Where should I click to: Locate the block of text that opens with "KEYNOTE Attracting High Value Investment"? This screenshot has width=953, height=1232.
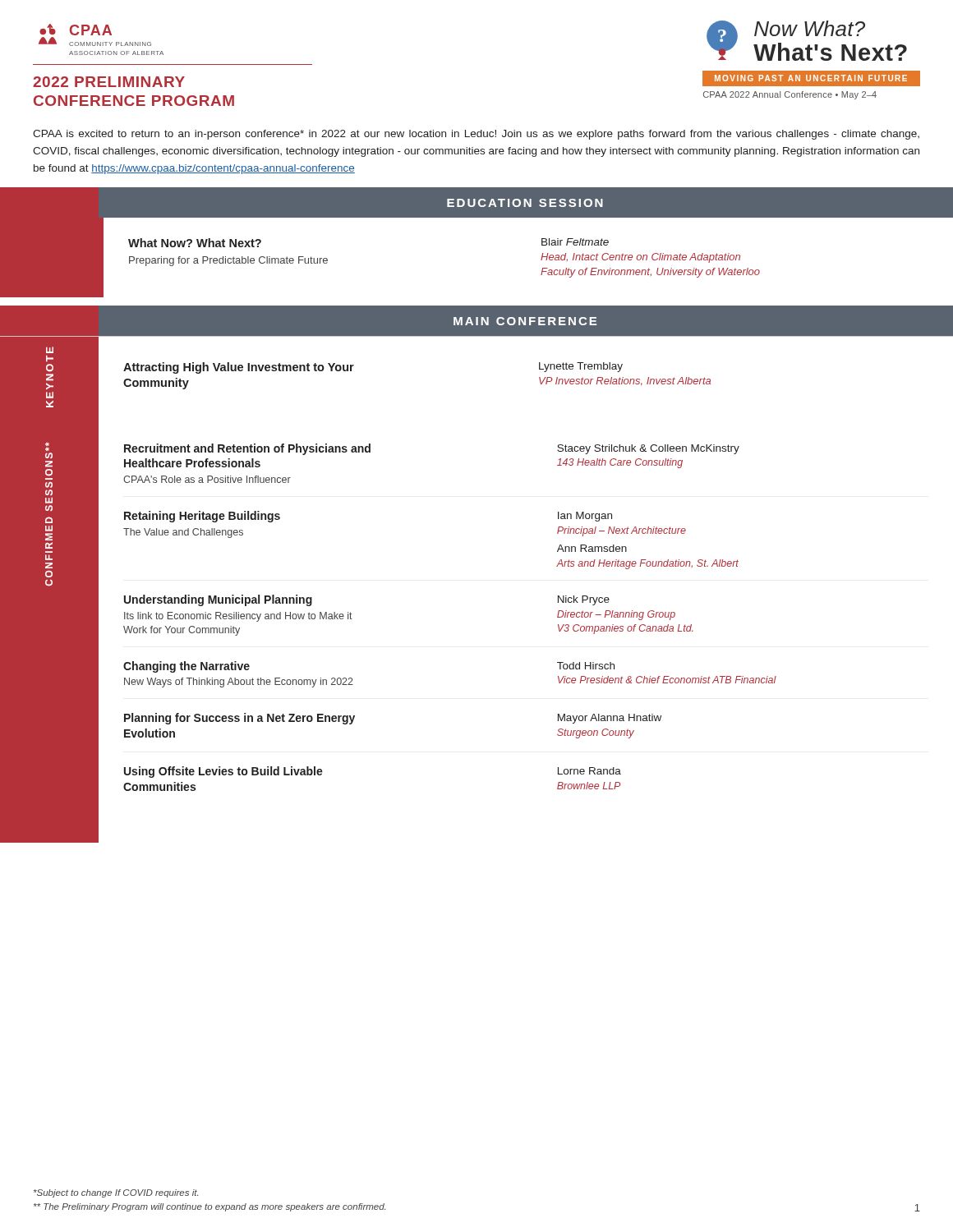476,376
